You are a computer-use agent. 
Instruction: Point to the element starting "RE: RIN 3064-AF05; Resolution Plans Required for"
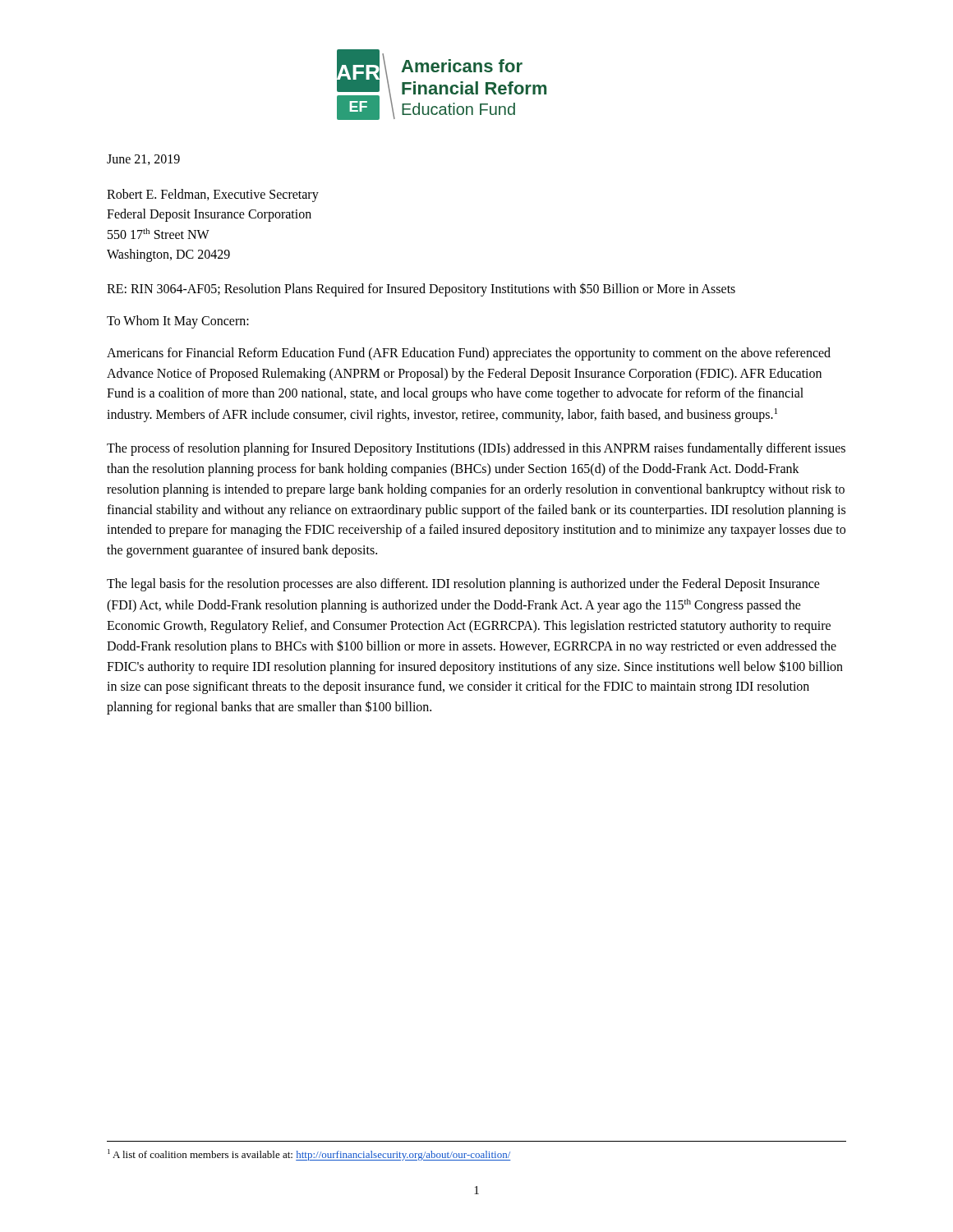click(x=476, y=290)
